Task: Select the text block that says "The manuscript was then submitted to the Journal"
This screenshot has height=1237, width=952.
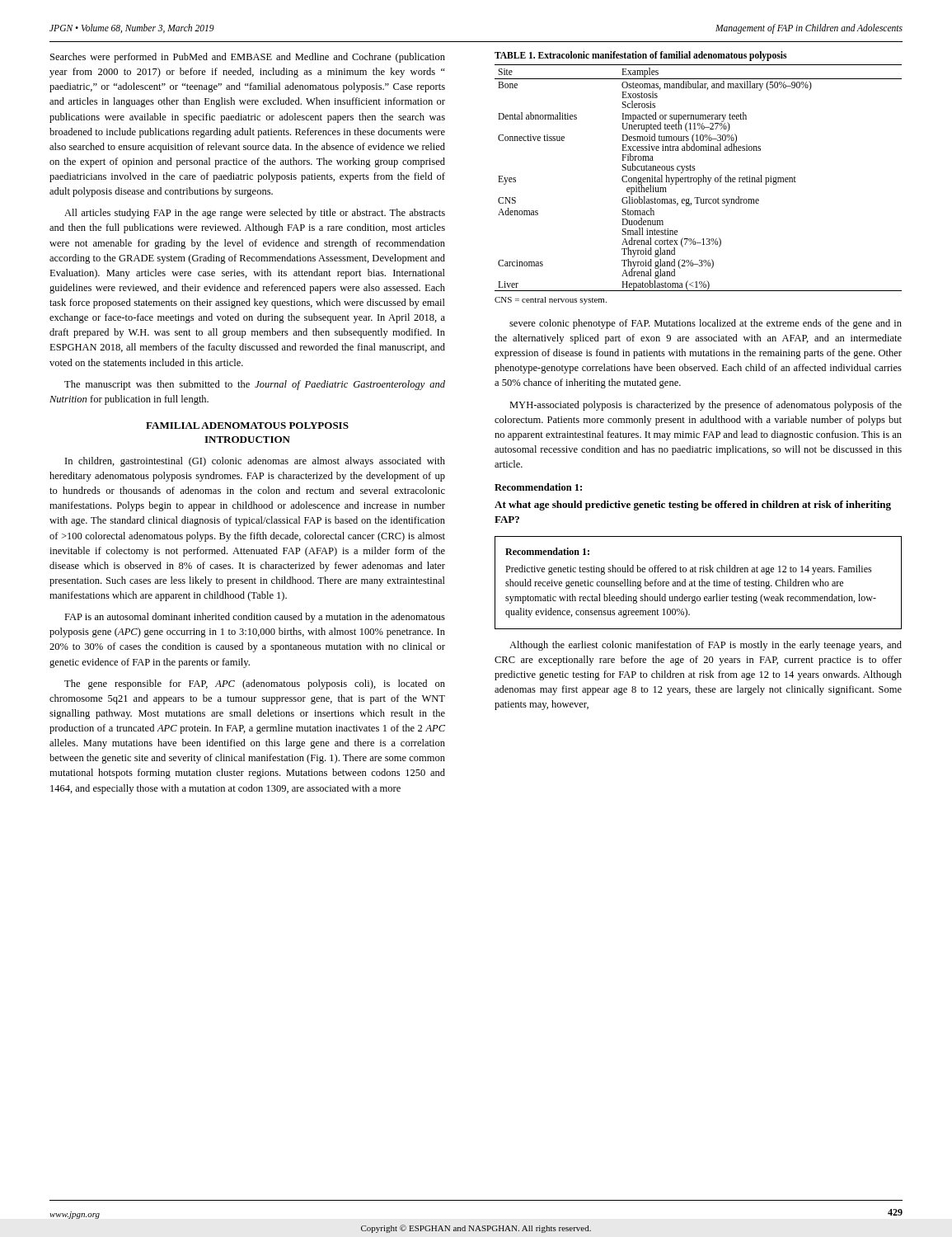Action: pyautogui.click(x=247, y=392)
